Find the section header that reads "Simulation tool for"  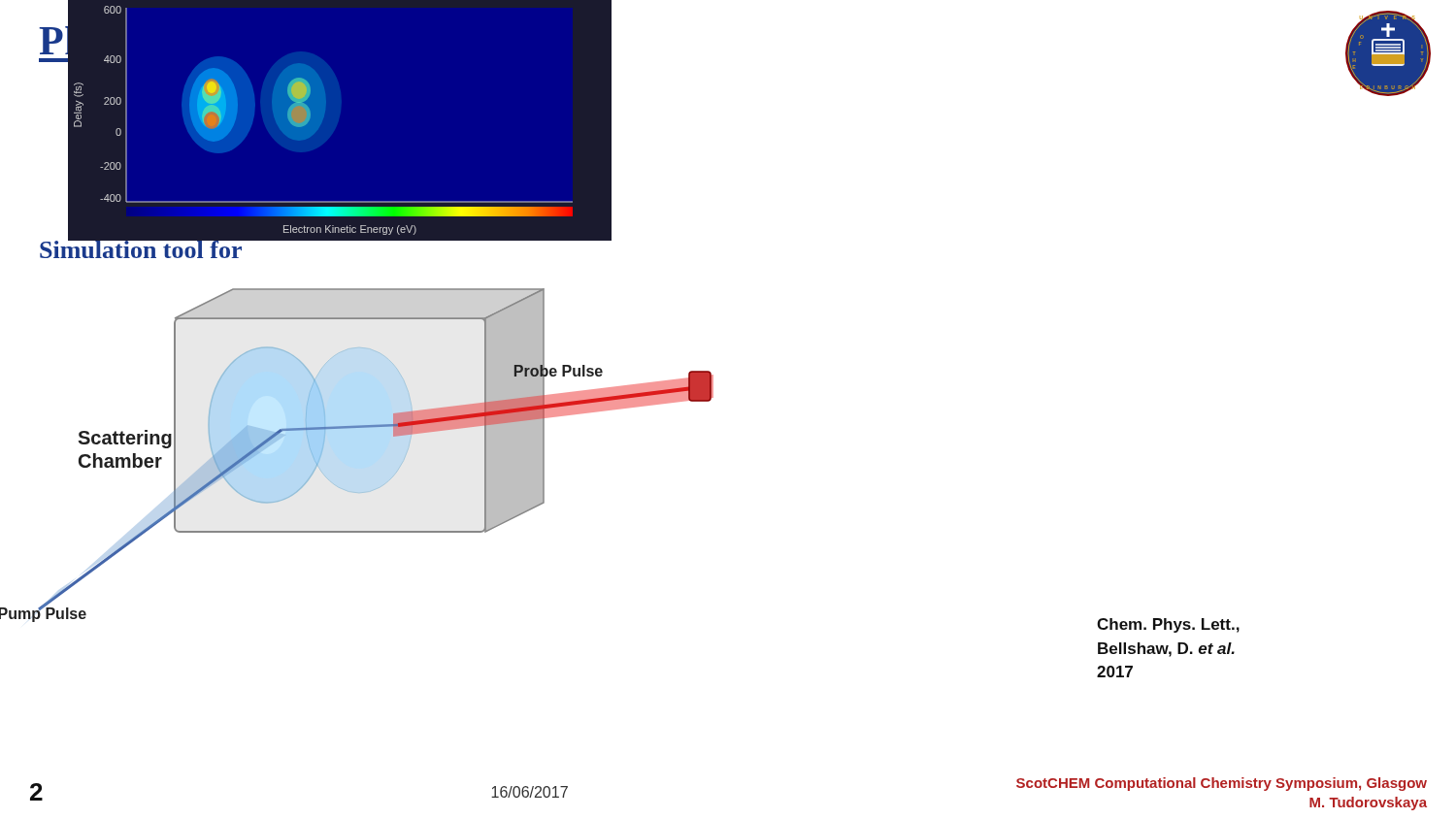click(214, 267)
